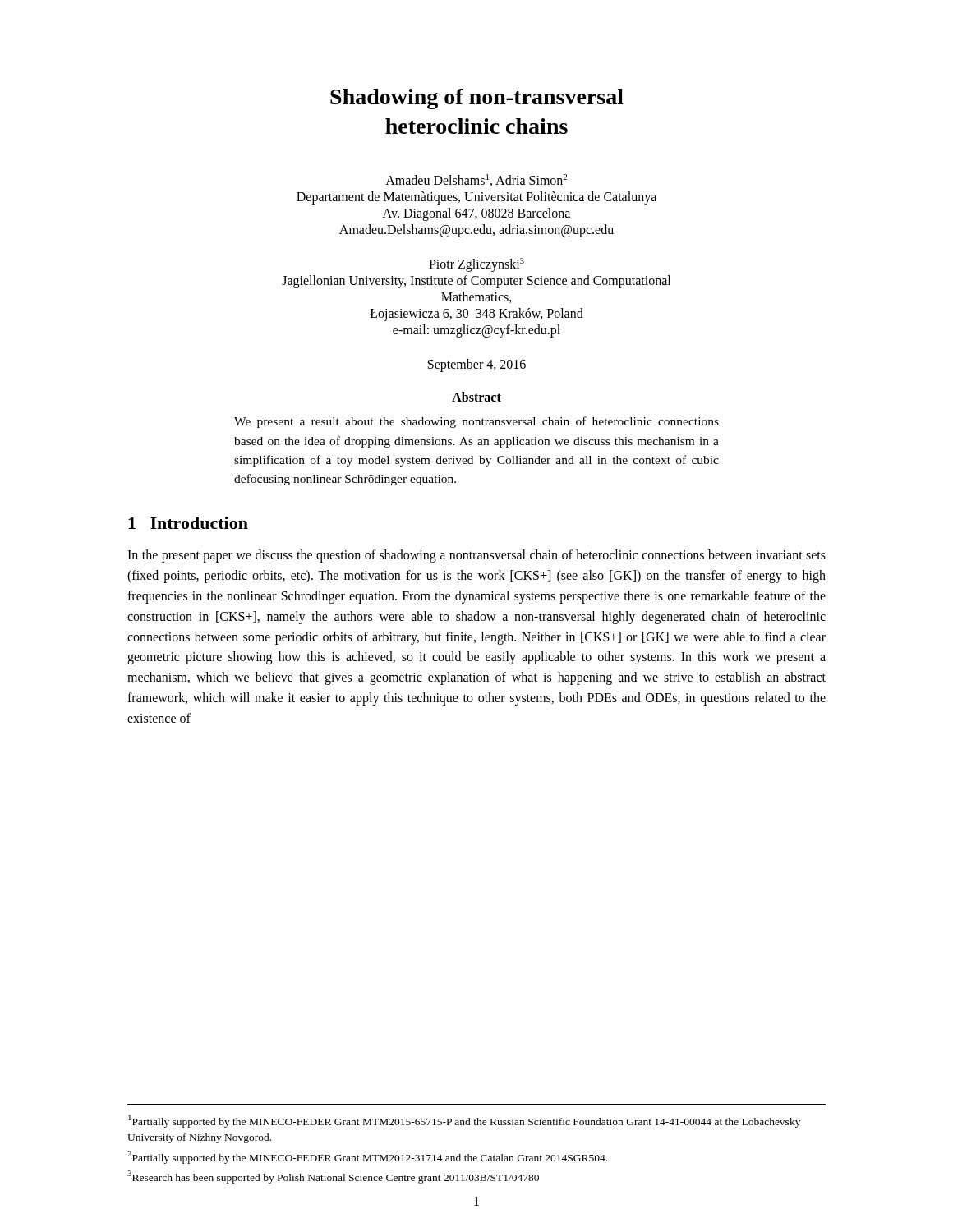Click a footnote
The image size is (953, 1232).
476,1148
